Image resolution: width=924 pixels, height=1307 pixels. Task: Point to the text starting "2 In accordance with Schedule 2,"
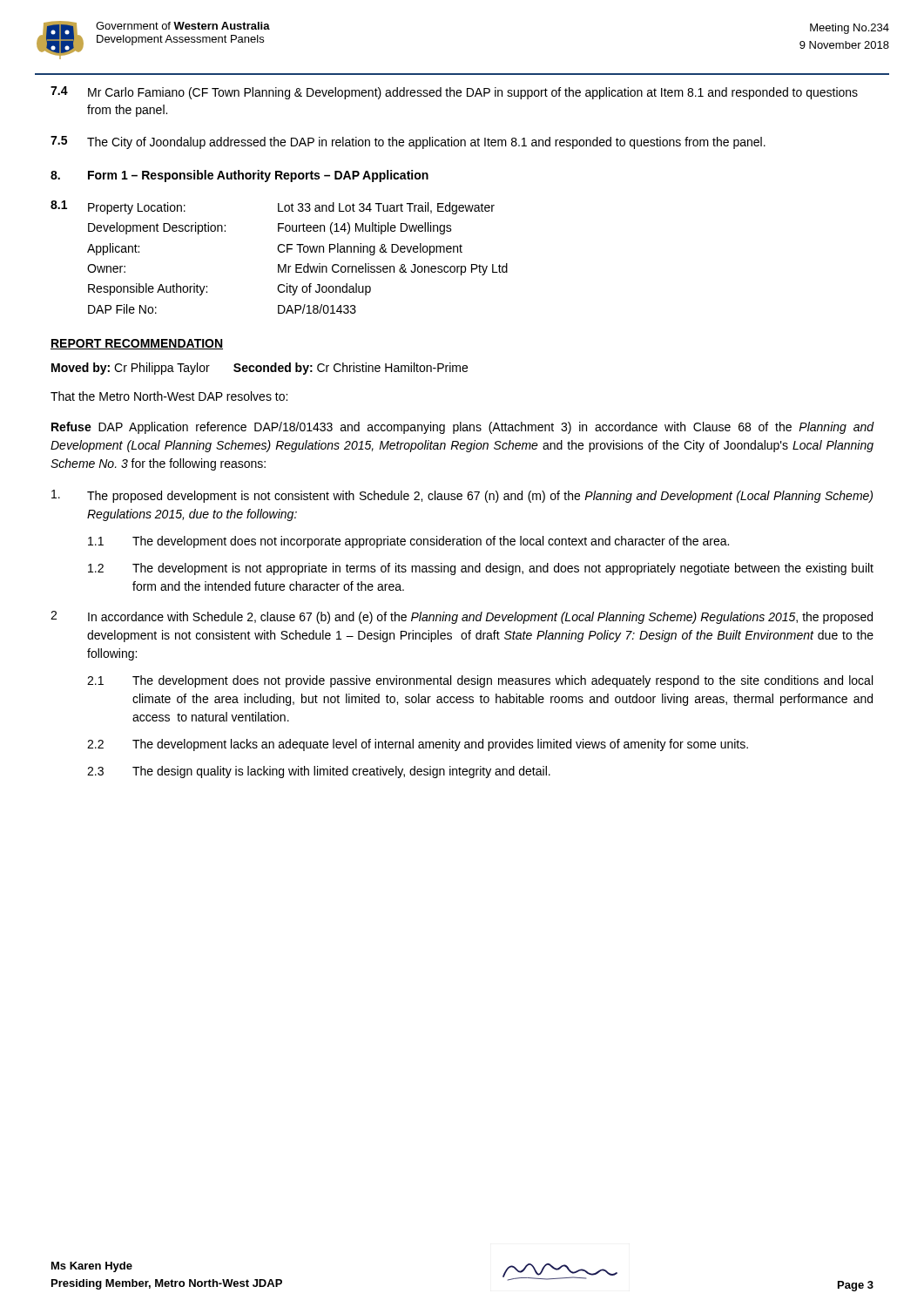point(462,695)
